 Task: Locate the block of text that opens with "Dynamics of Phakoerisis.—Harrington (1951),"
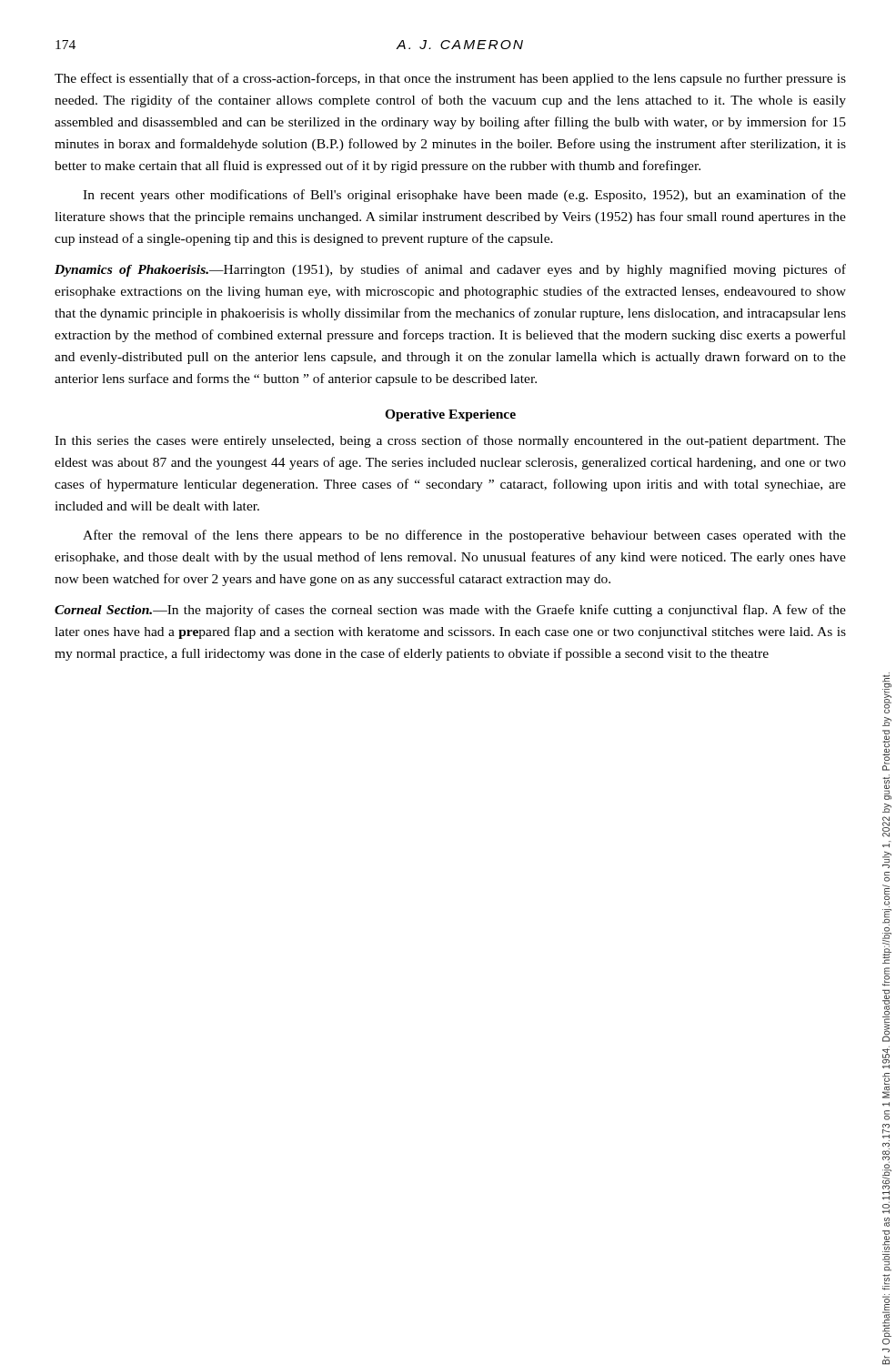coord(450,324)
